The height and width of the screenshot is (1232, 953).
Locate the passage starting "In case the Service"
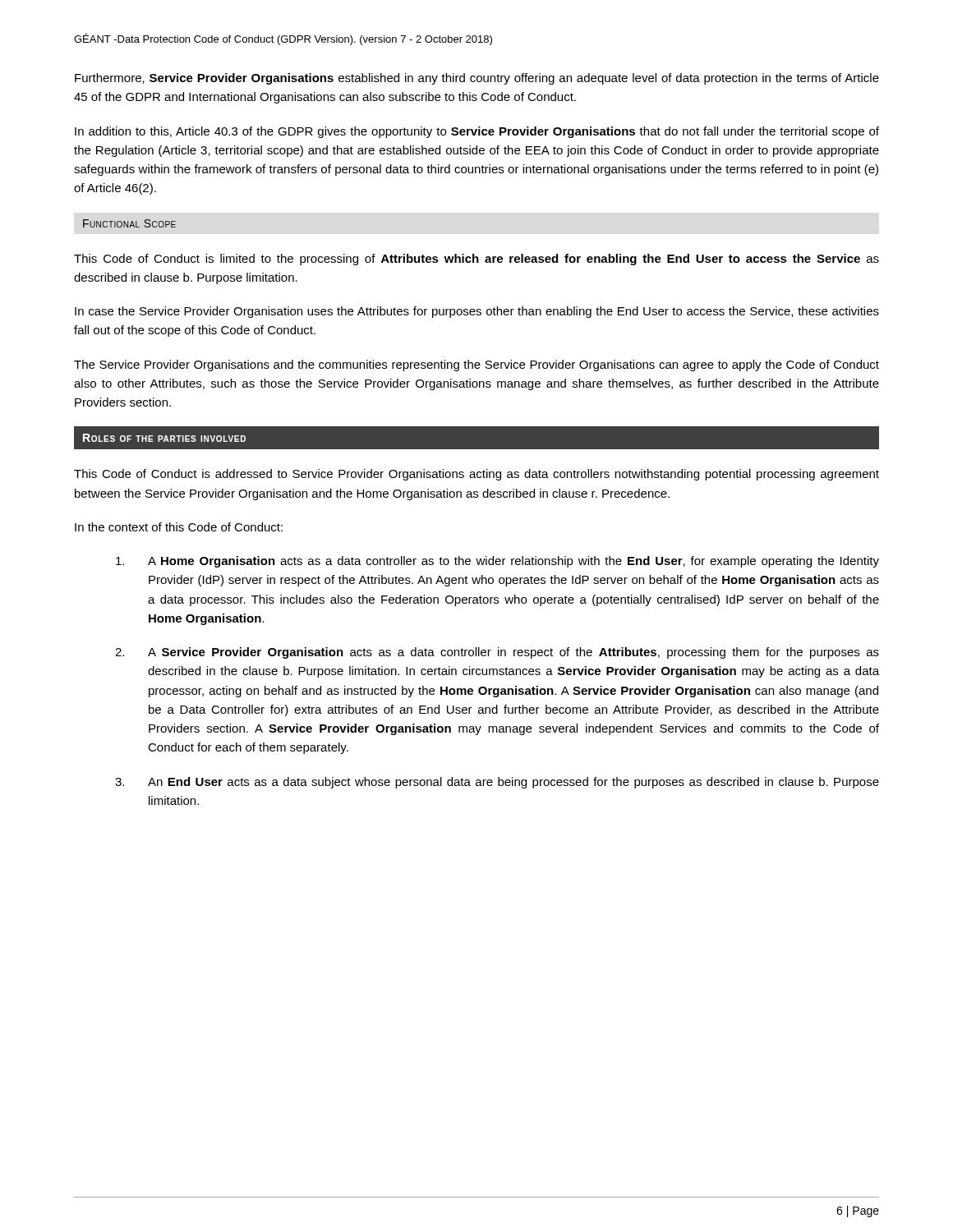coord(476,320)
